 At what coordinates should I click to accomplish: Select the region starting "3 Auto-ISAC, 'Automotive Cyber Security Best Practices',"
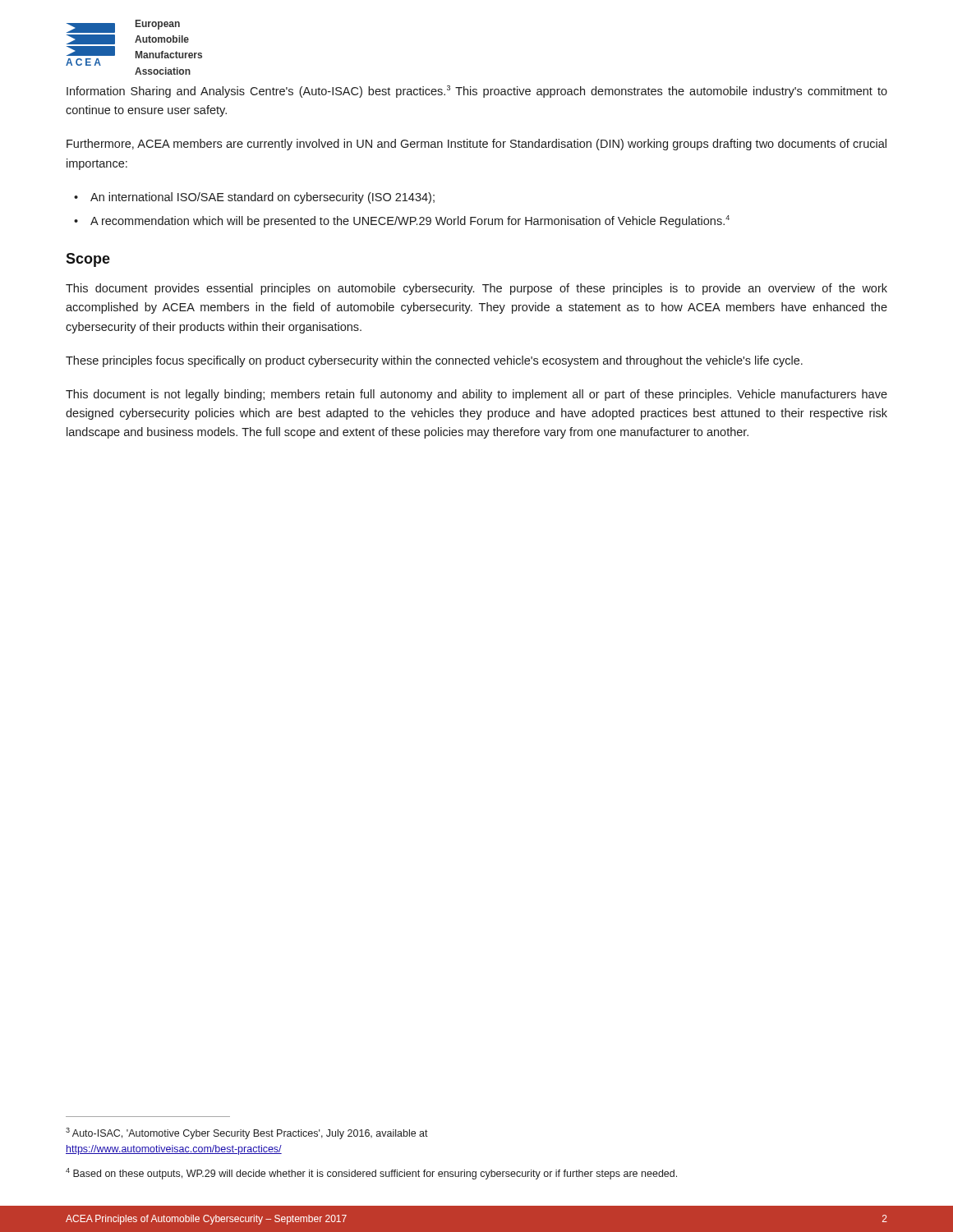tap(247, 1140)
